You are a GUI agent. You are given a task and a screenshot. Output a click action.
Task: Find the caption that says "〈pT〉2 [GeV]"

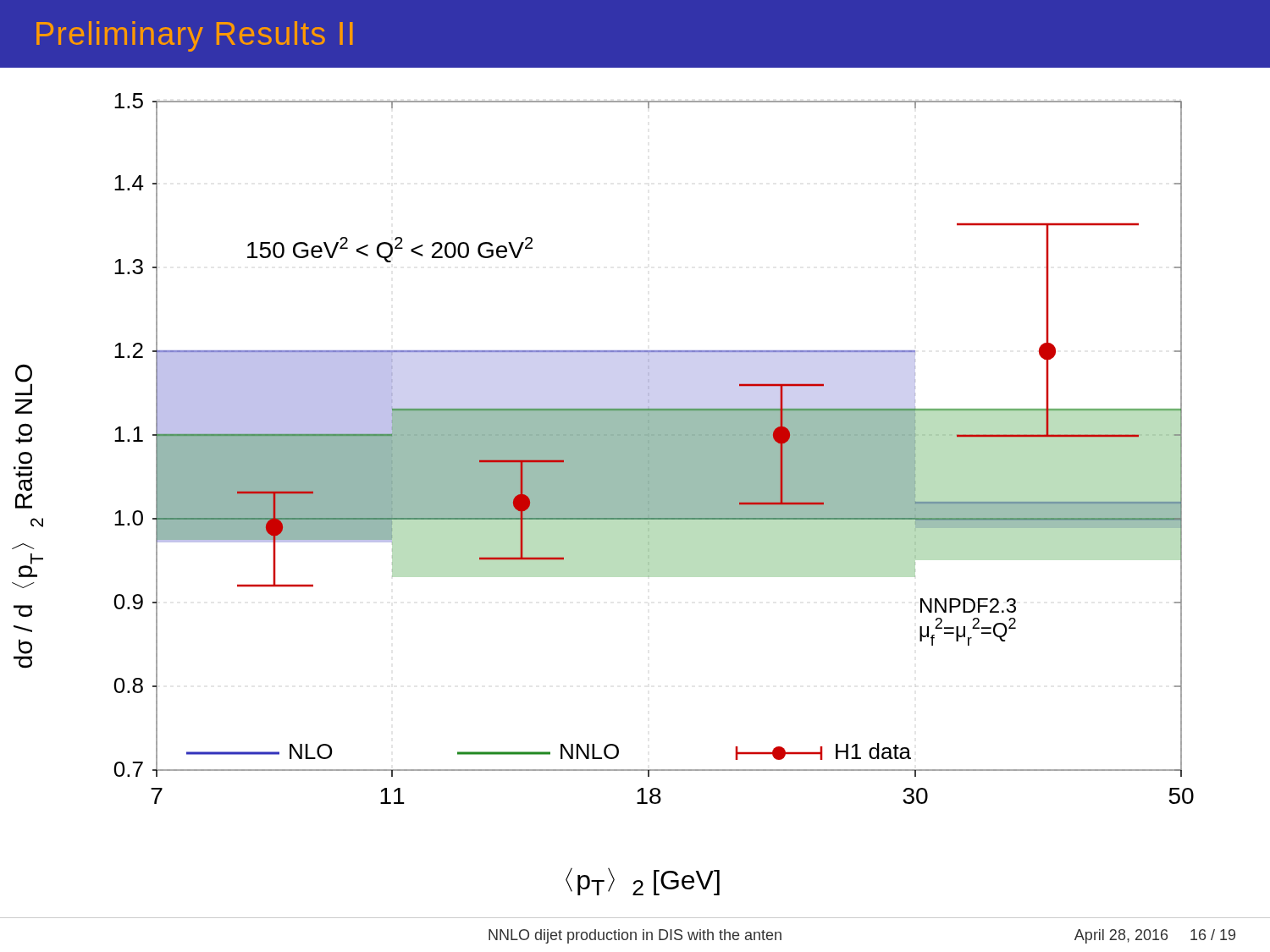click(635, 882)
